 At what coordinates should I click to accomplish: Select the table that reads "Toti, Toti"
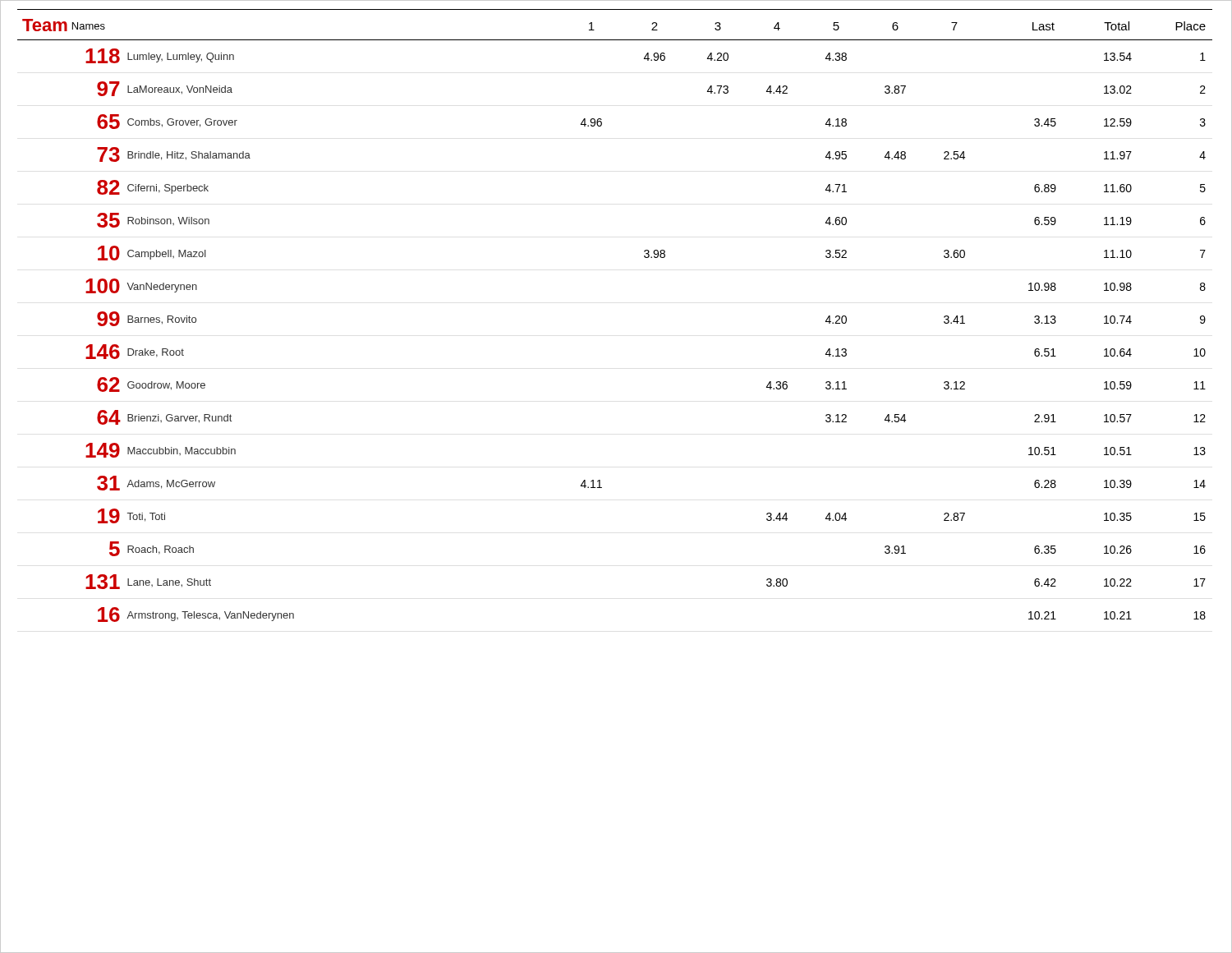(615, 320)
